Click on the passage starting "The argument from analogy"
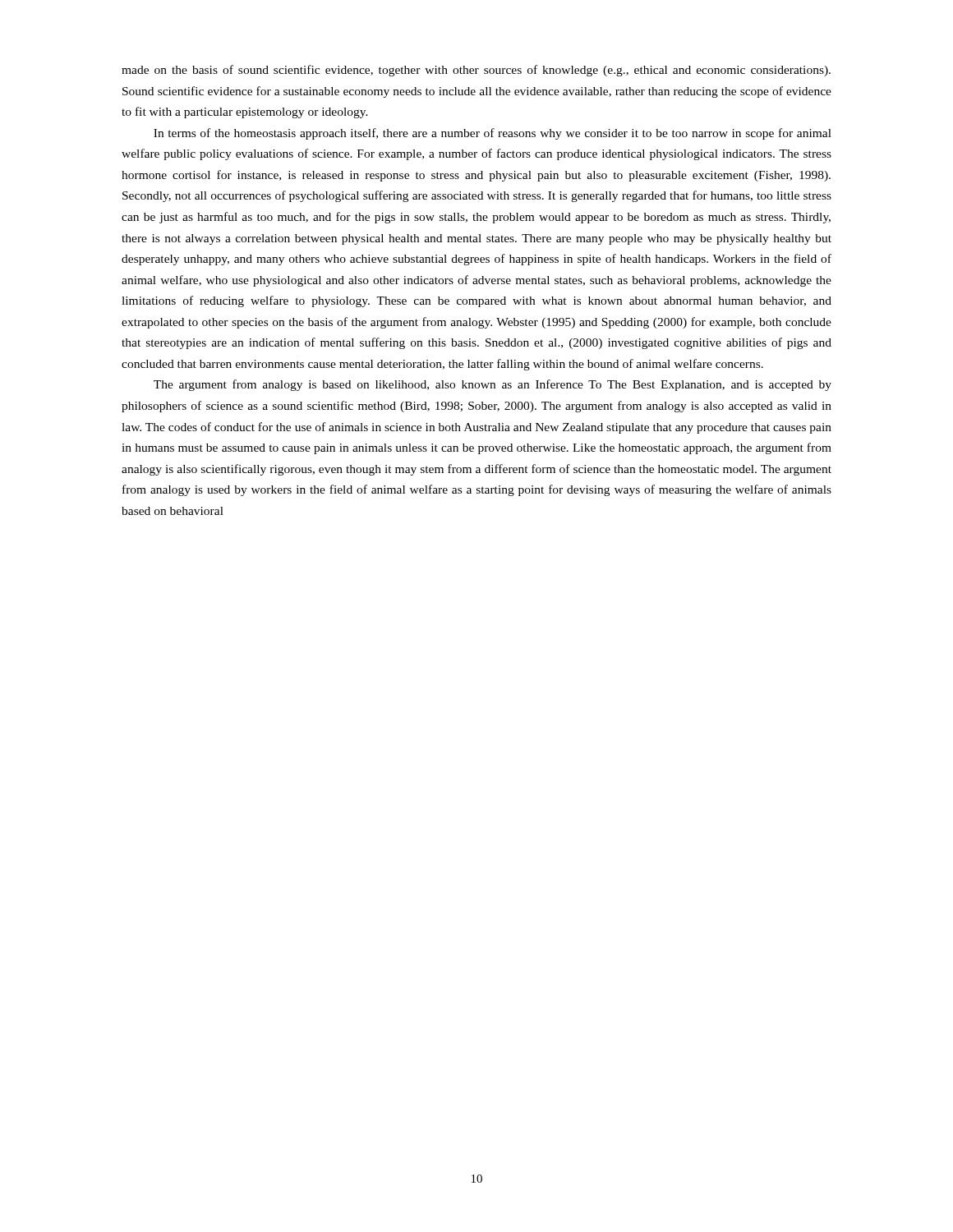 (476, 447)
